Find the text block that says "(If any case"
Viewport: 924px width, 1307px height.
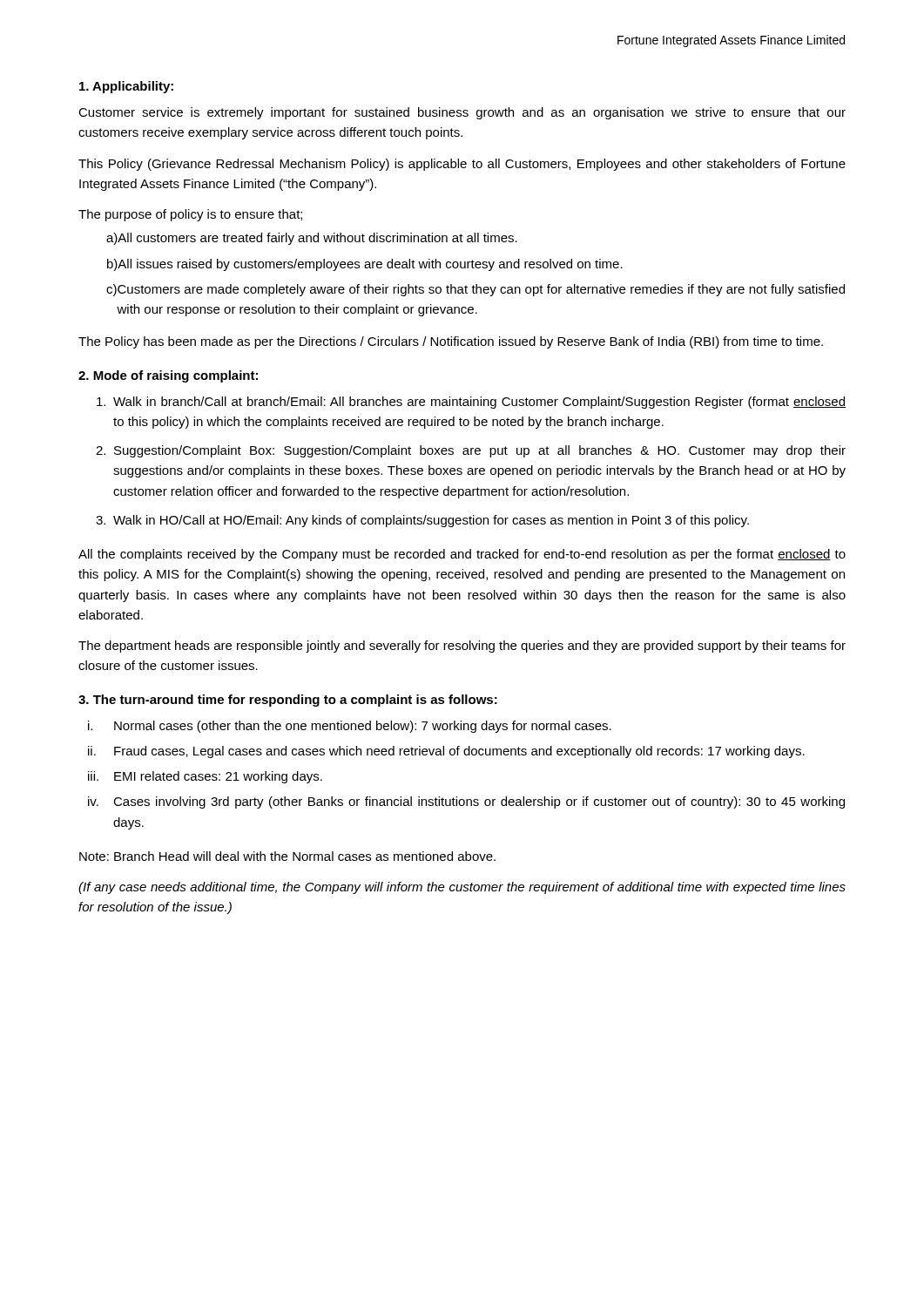tap(462, 897)
